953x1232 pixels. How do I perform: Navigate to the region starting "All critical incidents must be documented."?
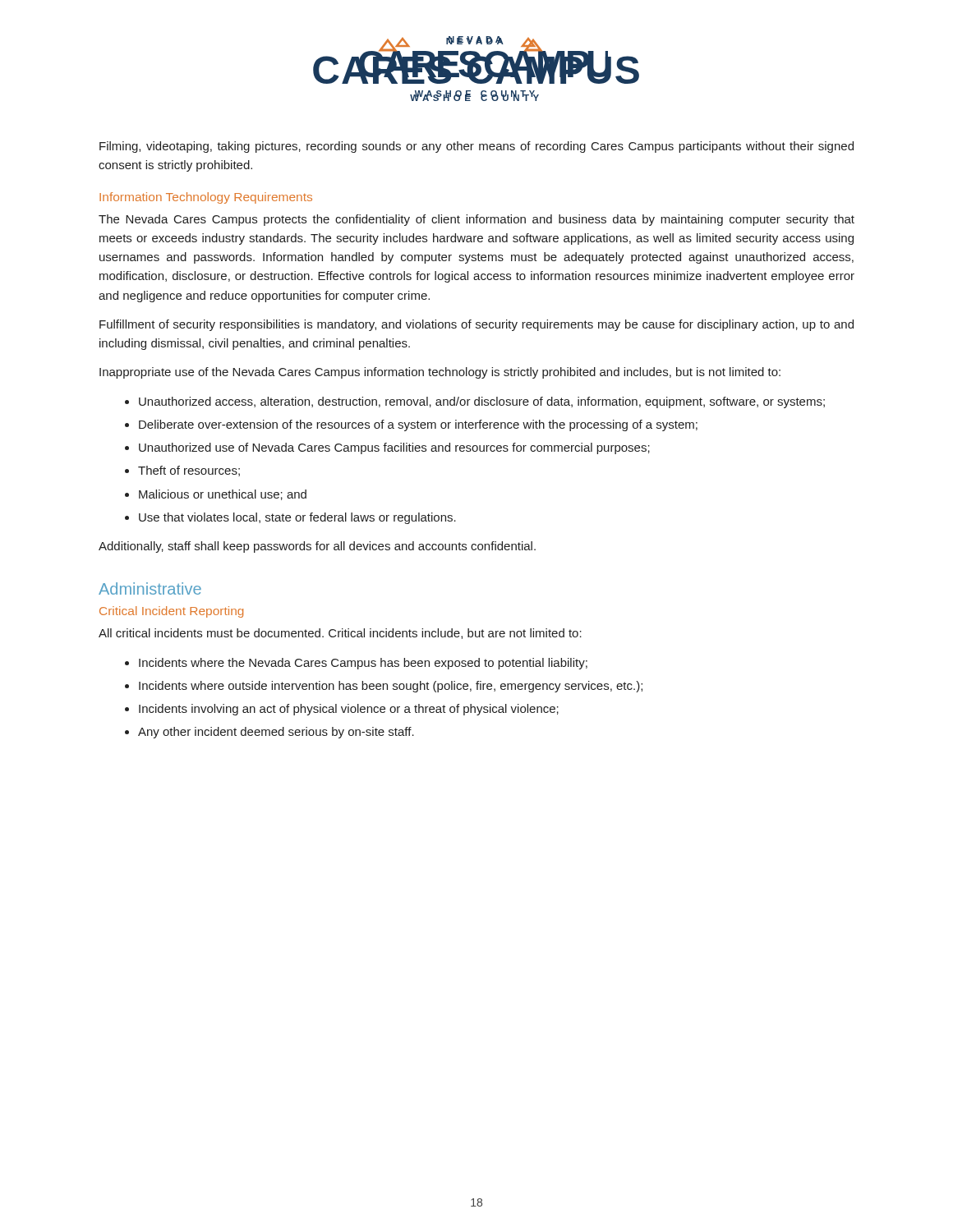[340, 633]
